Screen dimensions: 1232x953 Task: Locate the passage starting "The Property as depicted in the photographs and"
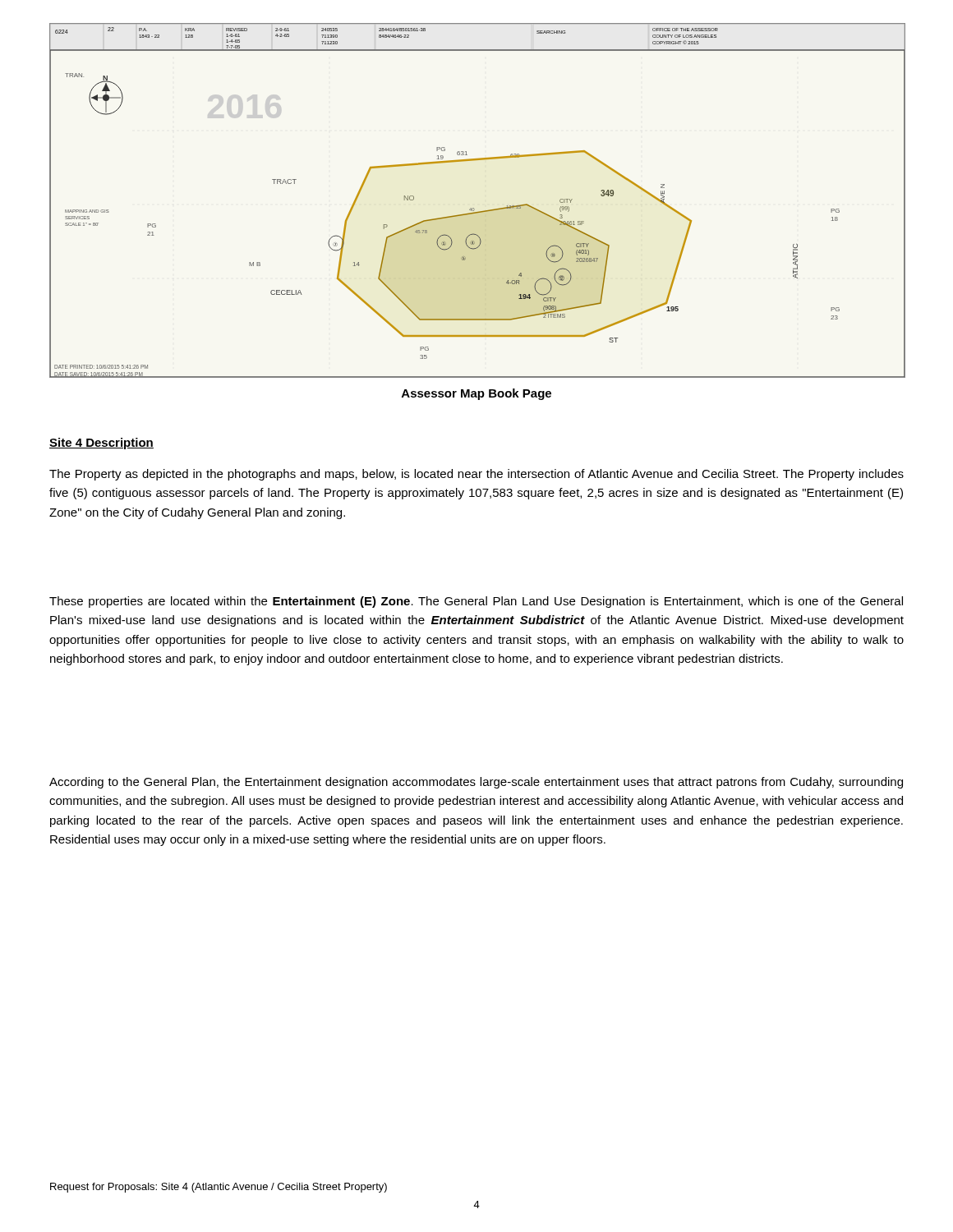(476, 493)
